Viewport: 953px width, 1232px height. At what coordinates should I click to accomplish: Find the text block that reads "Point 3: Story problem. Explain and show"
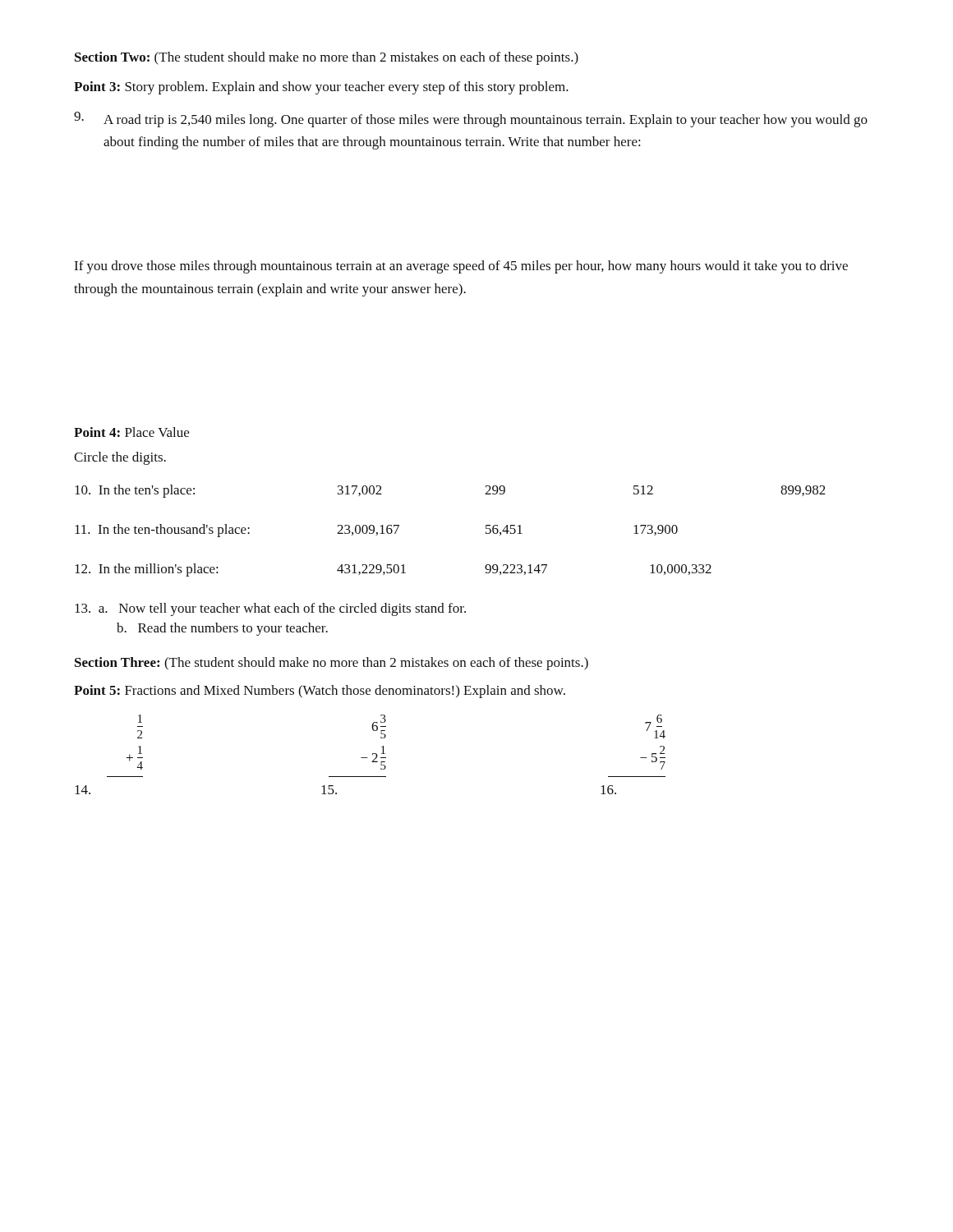coord(321,87)
